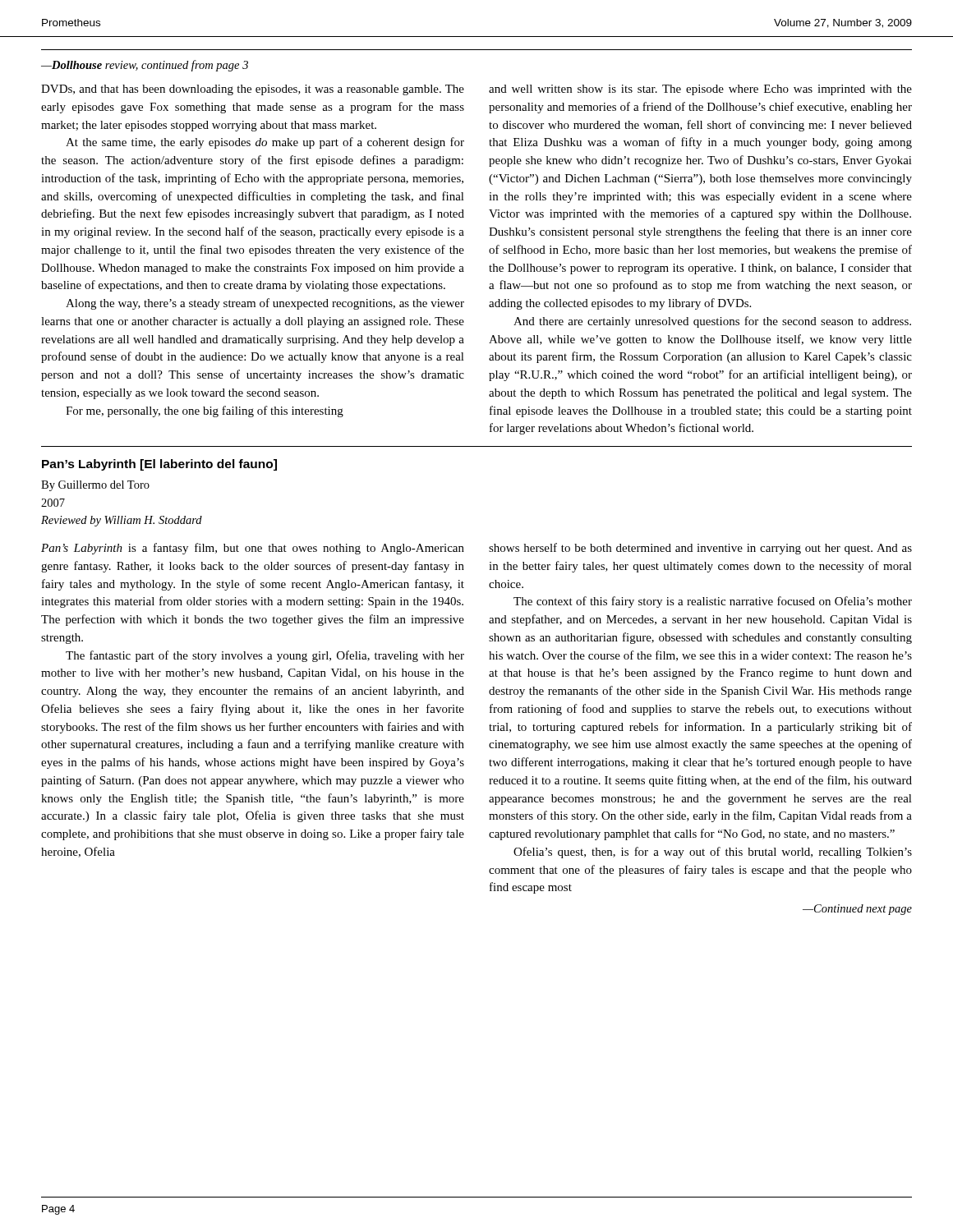Image resolution: width=953 pixels, height=1232 pixels.
Task: Click on the element starting "—Continued next page"
Action: point(857,908)
